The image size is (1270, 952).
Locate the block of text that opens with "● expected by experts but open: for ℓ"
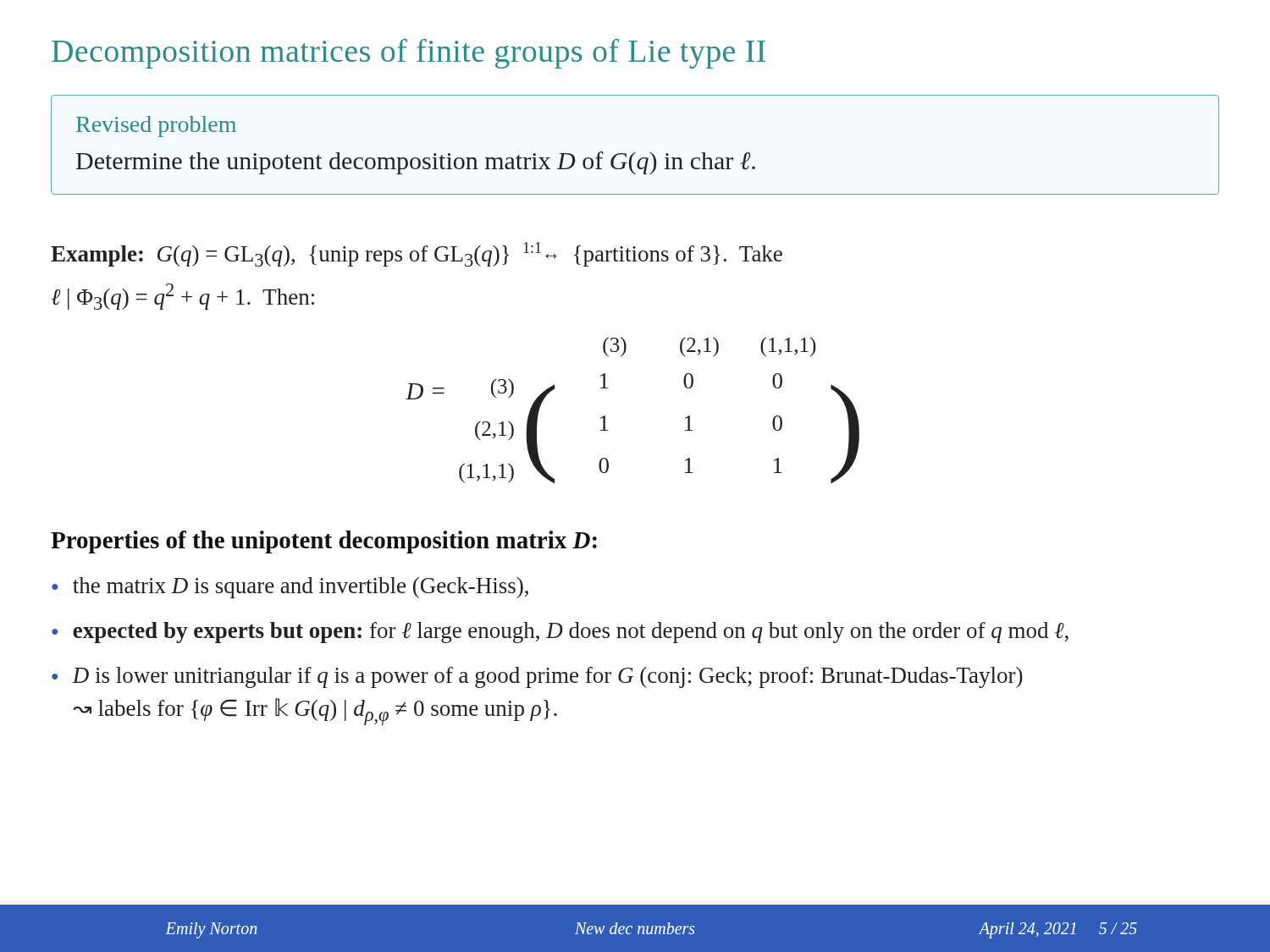560,631
